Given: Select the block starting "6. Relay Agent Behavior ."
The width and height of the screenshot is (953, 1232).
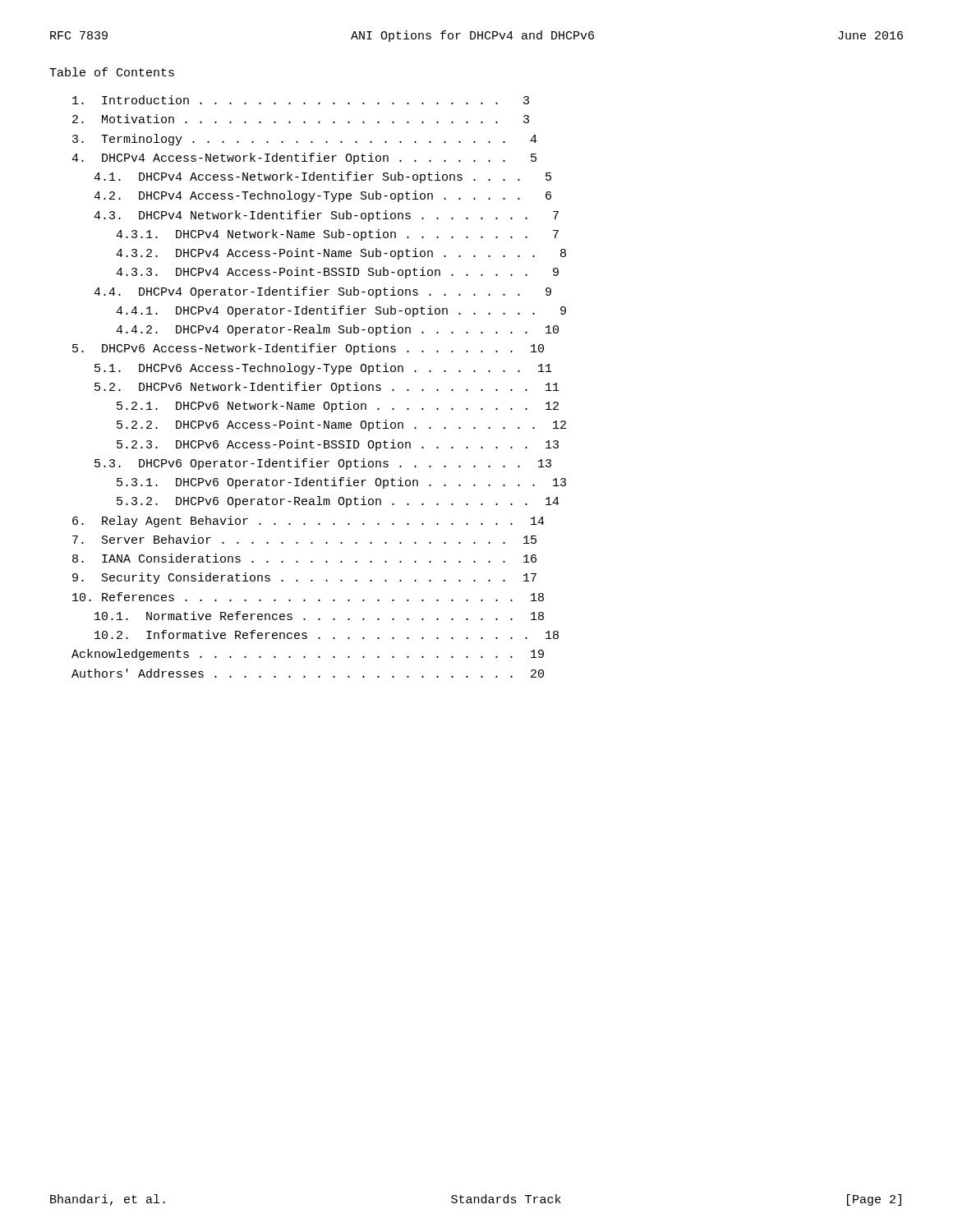Looking at the screenshot, I should [297, 522].
